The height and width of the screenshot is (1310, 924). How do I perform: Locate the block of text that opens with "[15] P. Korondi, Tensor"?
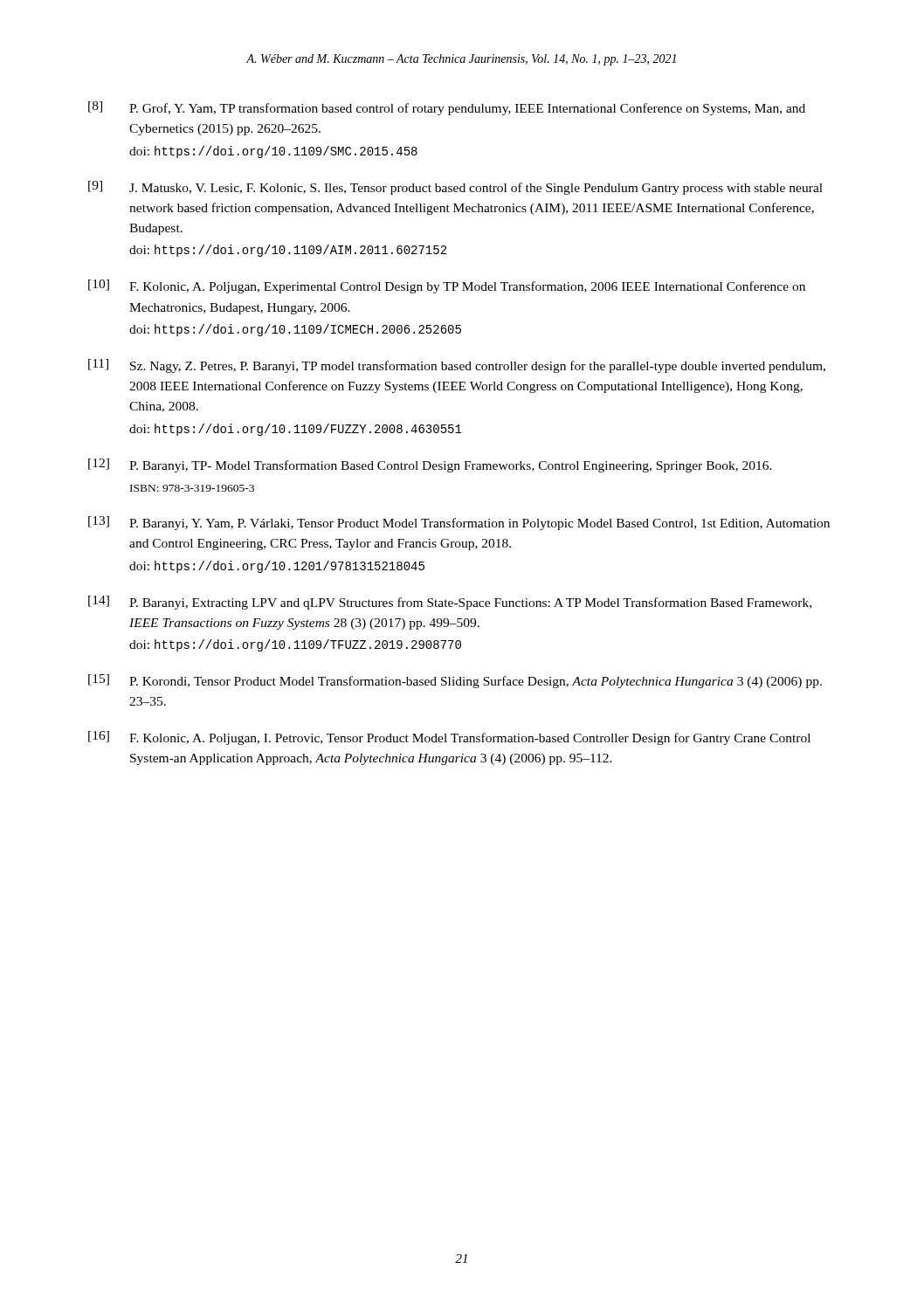click(x=462, y=691)
